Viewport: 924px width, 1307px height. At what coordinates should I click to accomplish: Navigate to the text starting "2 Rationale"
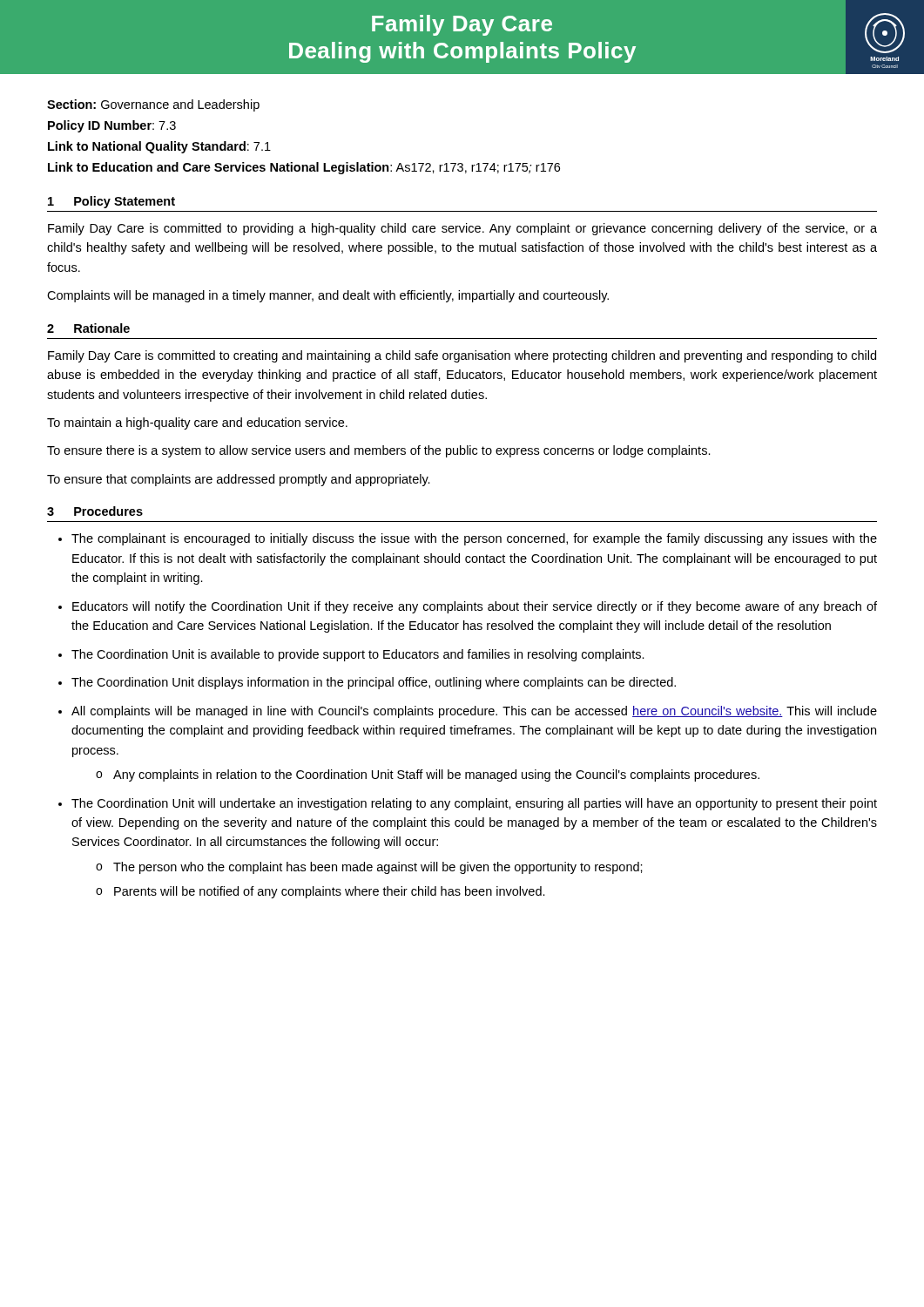(x=89, y=328)
